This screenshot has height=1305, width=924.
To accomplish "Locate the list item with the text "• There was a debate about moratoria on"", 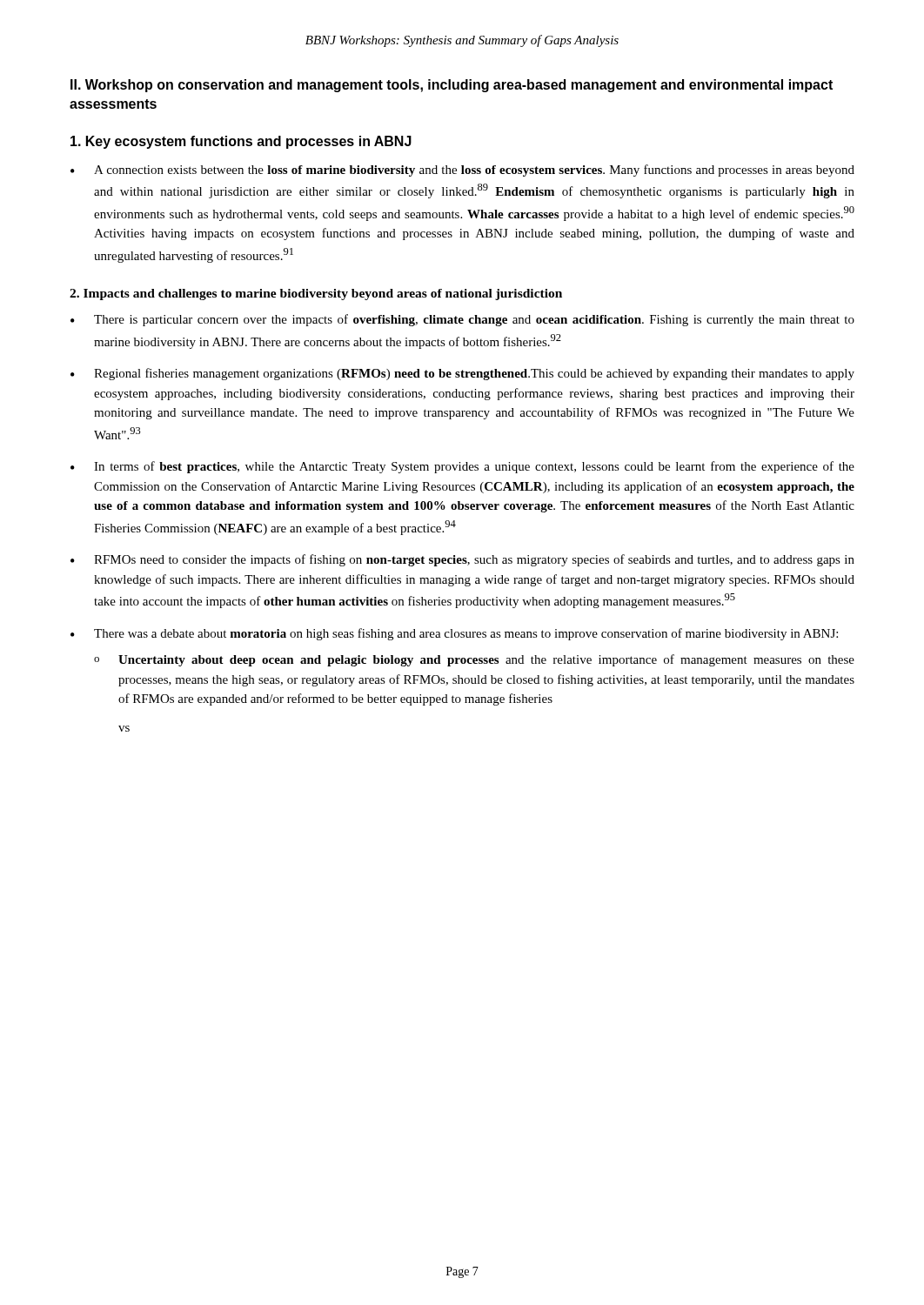I will coord(462,680).
